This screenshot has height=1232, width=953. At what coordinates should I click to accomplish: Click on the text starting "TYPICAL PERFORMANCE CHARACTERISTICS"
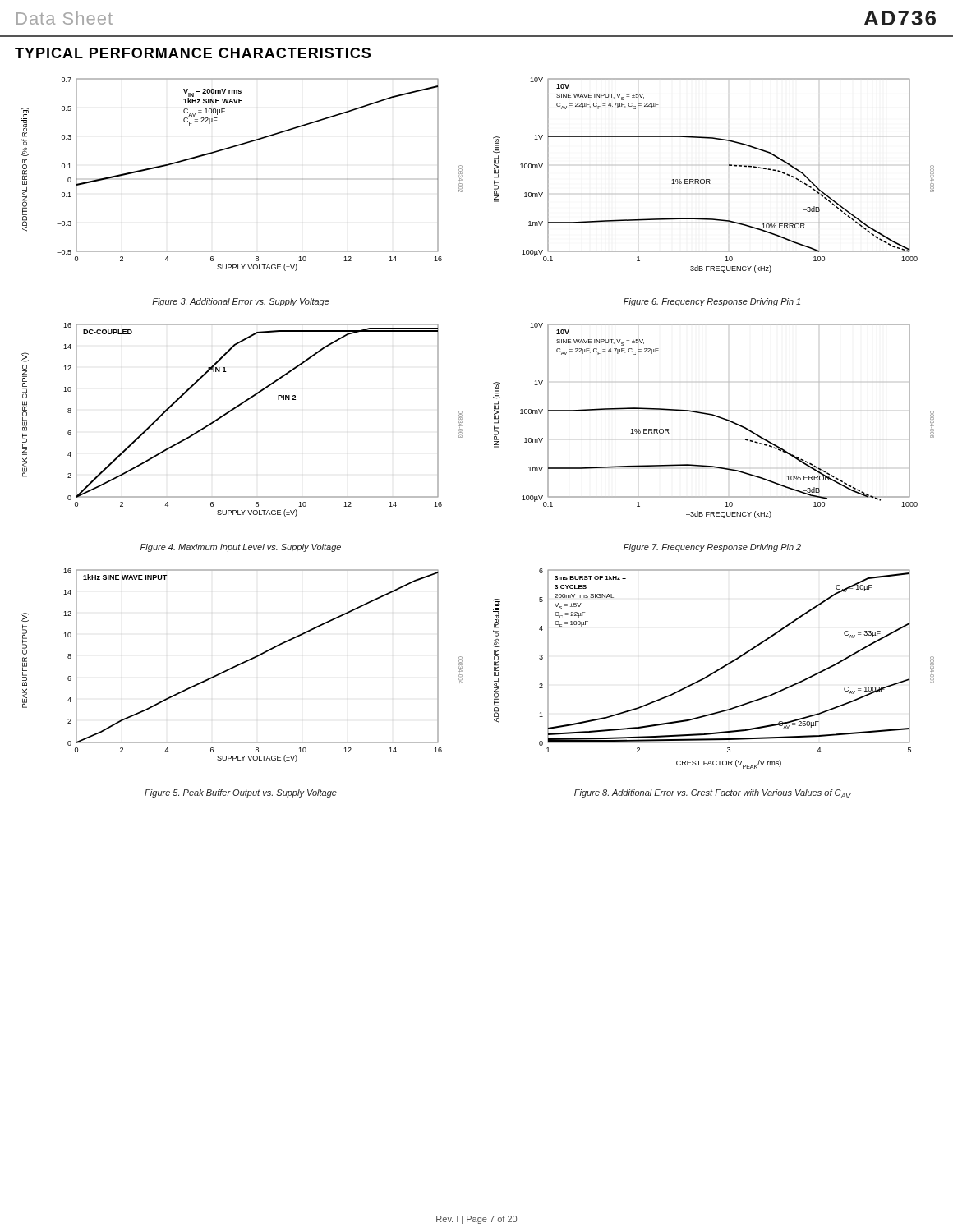click(193, 53)
